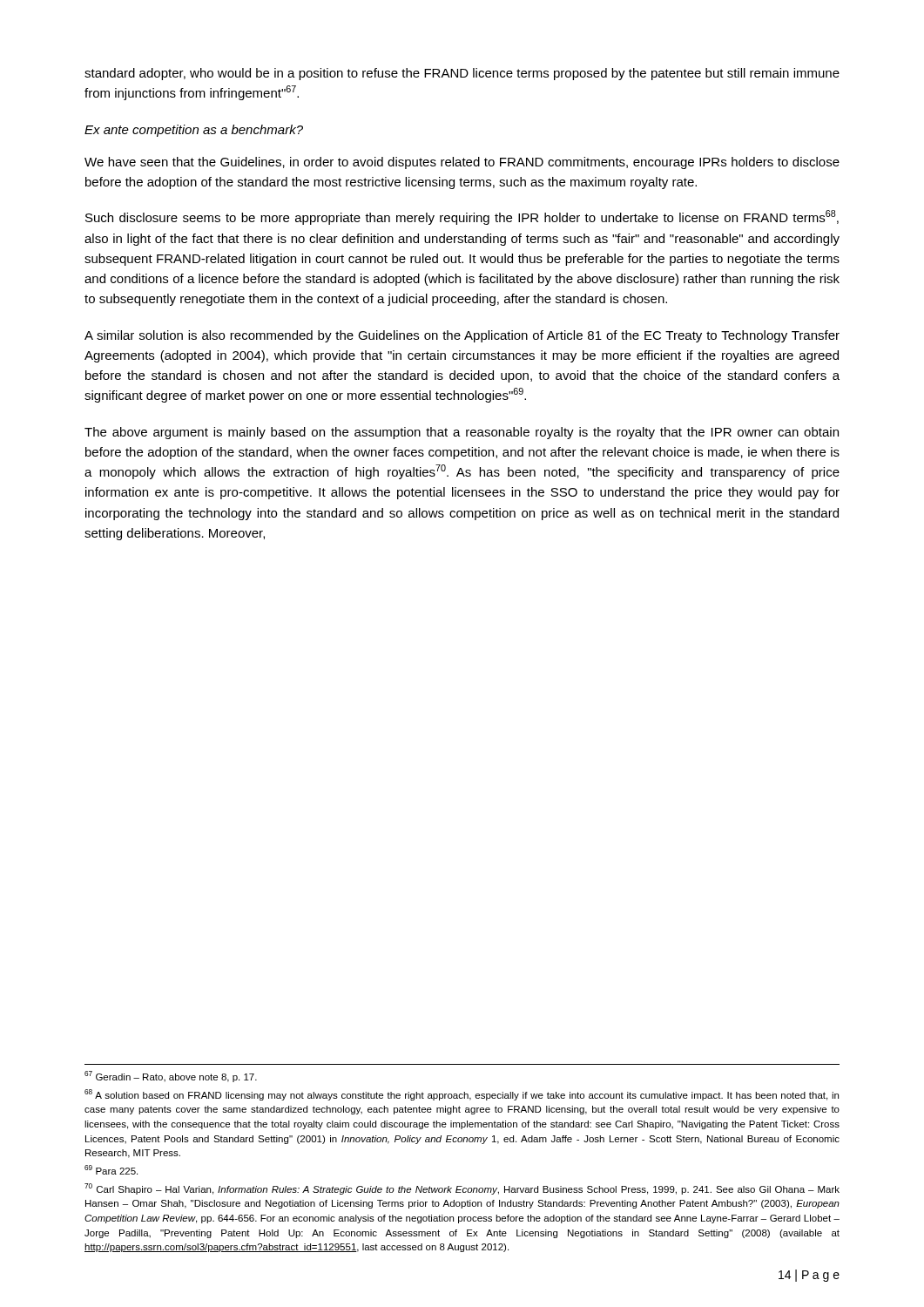Screen dimensions: 1307x924
Task: Navigate to the block starting "68 A solution based on FRAND licensing"
Action: [x=462, y=1123]
